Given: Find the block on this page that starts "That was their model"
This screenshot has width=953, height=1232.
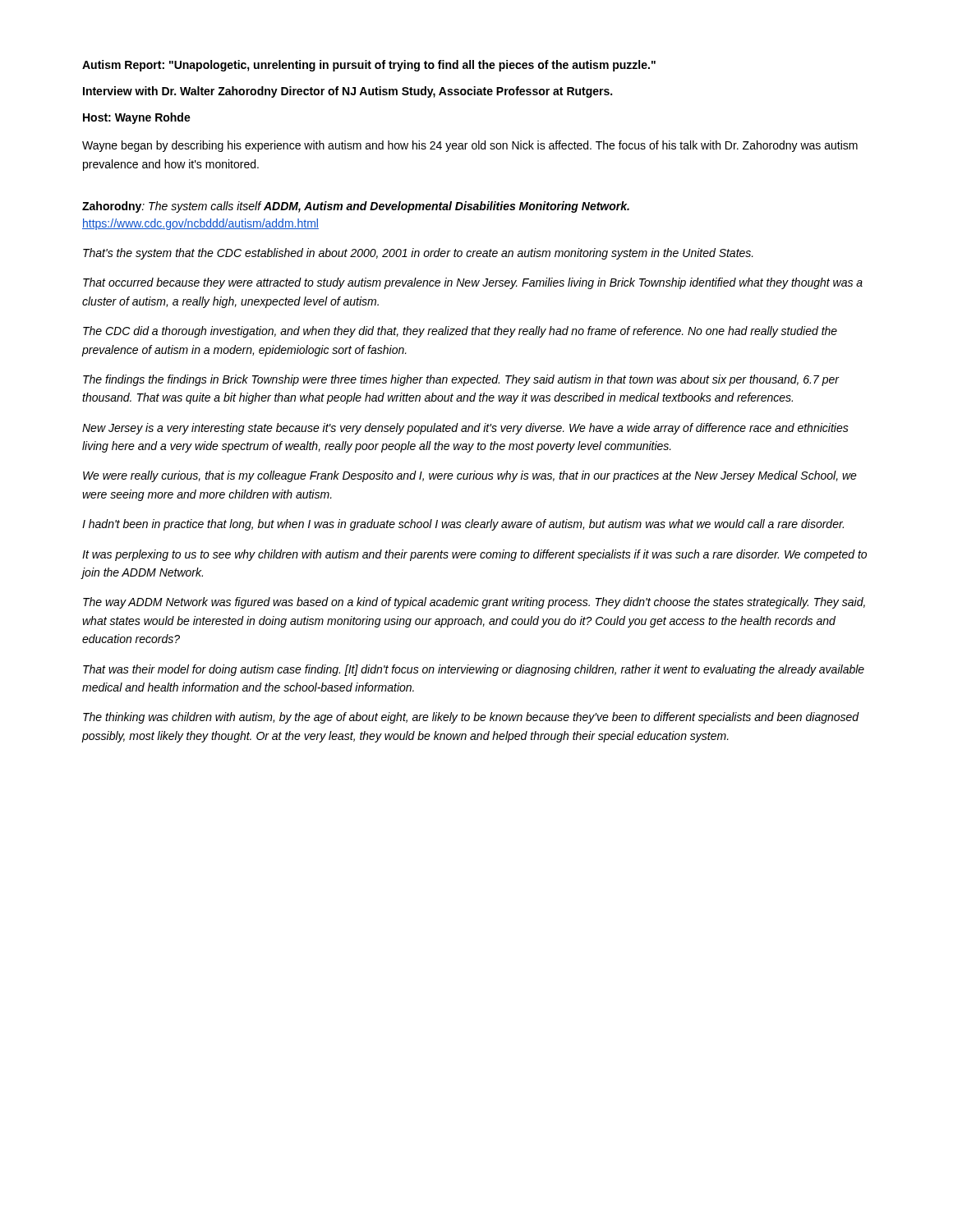Looking at the screenshot, I should click(476, 678).
